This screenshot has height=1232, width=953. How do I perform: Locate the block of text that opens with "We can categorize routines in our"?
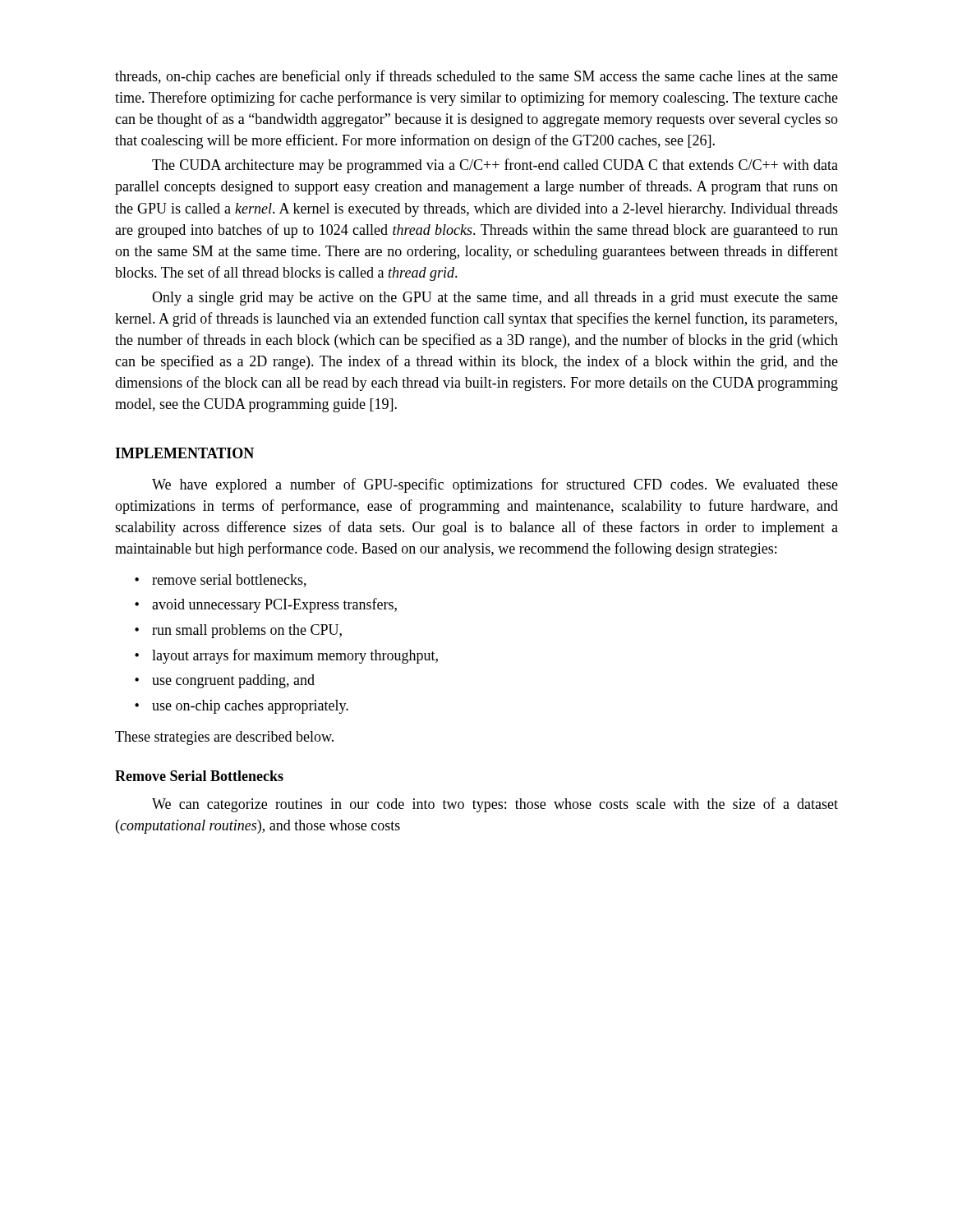pos(476,814)
